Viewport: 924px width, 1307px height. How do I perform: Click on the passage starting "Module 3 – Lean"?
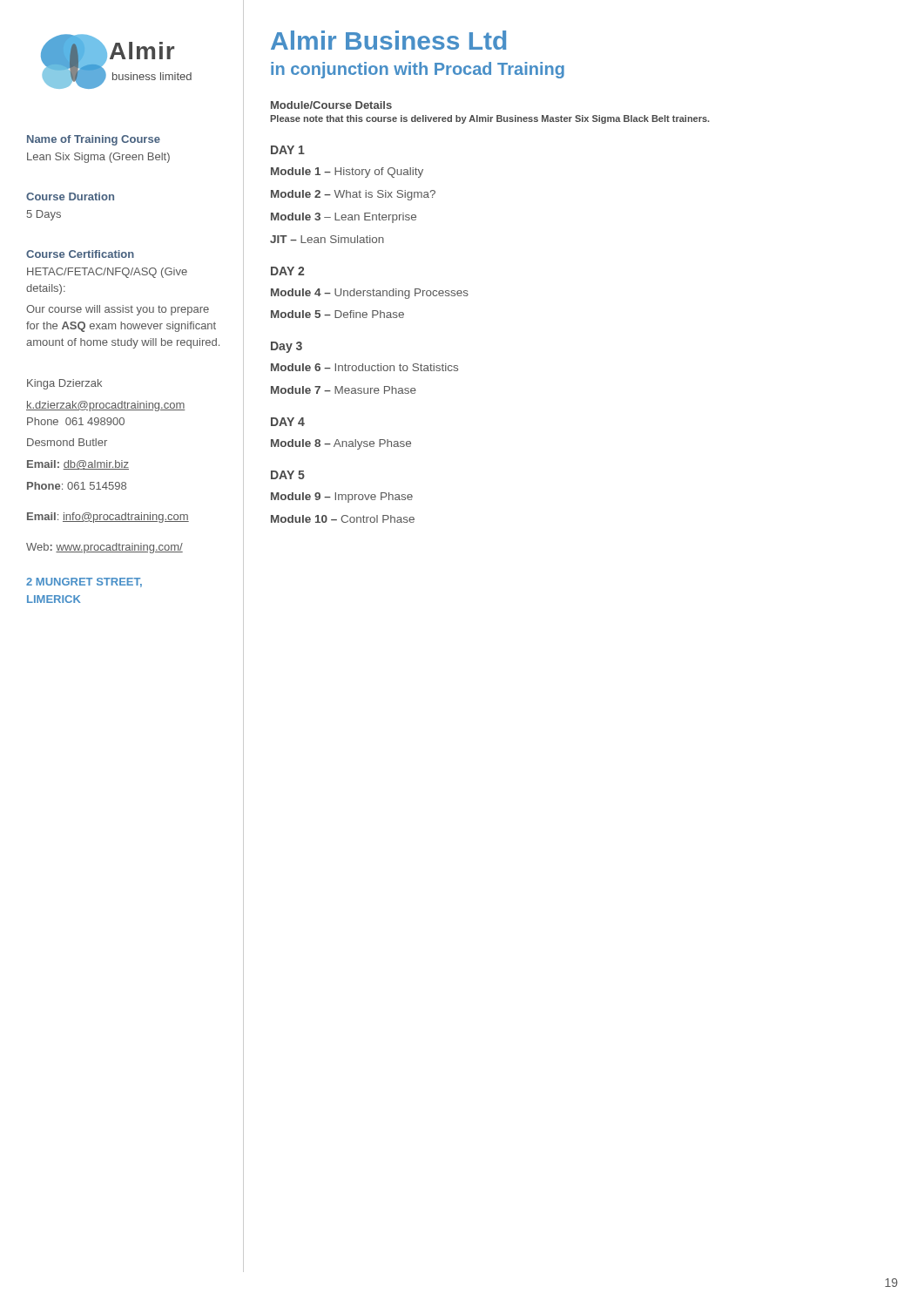point(343,216)
